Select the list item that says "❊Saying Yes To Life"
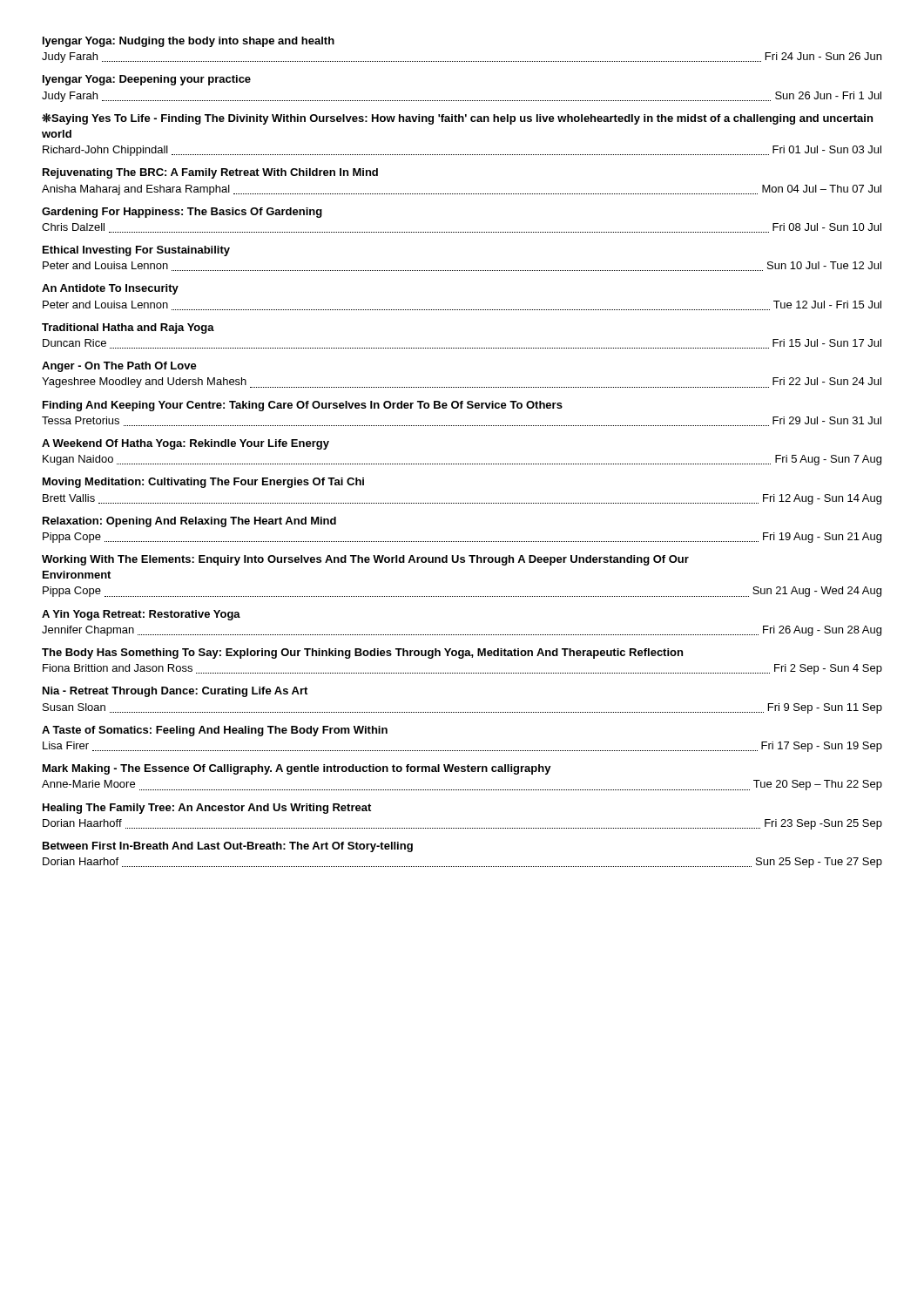This screenshot has height=1307, width=924. pyautogui.click(x=457, y=119)
